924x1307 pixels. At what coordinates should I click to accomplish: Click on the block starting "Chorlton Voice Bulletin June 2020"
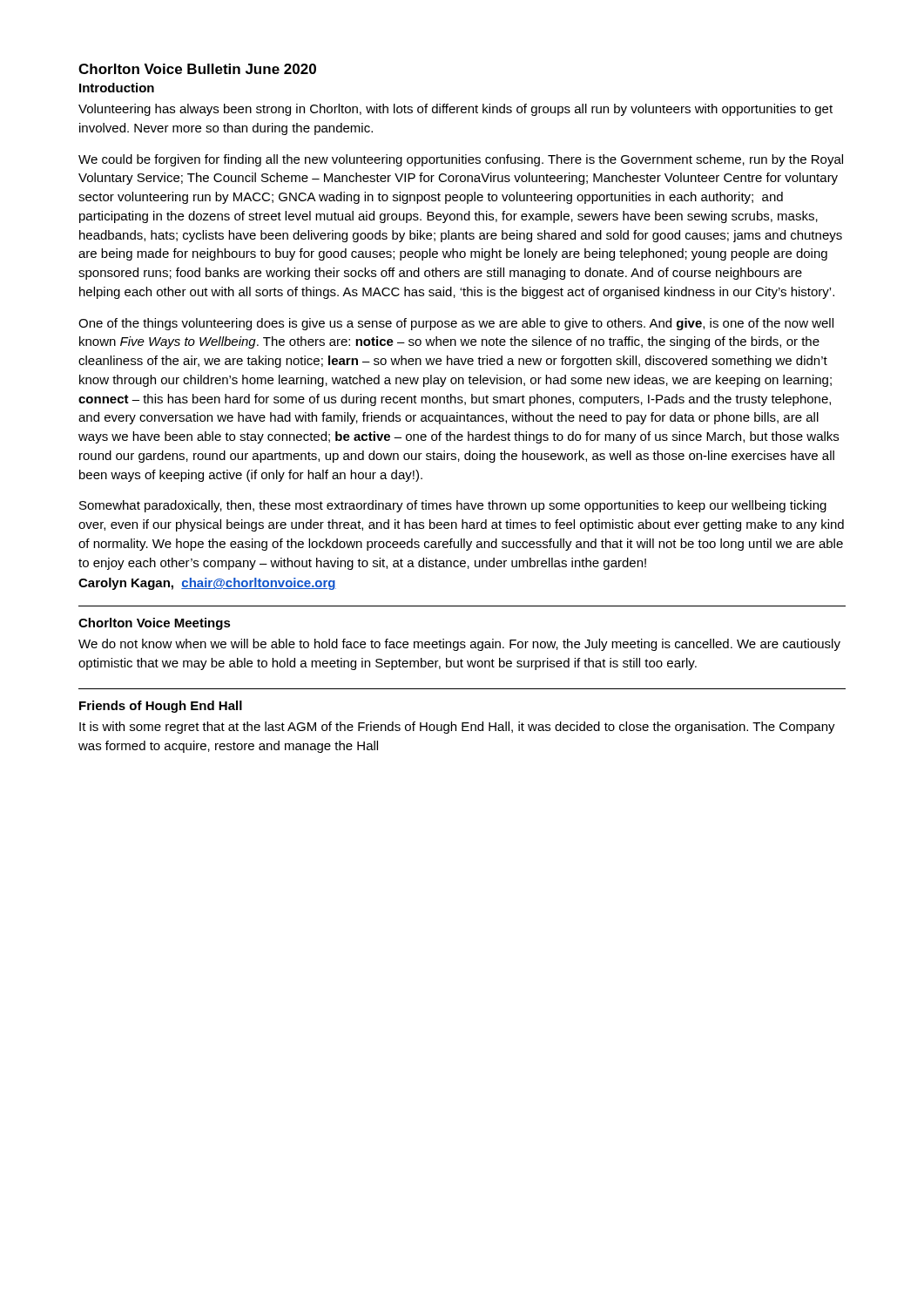point(197,69)
